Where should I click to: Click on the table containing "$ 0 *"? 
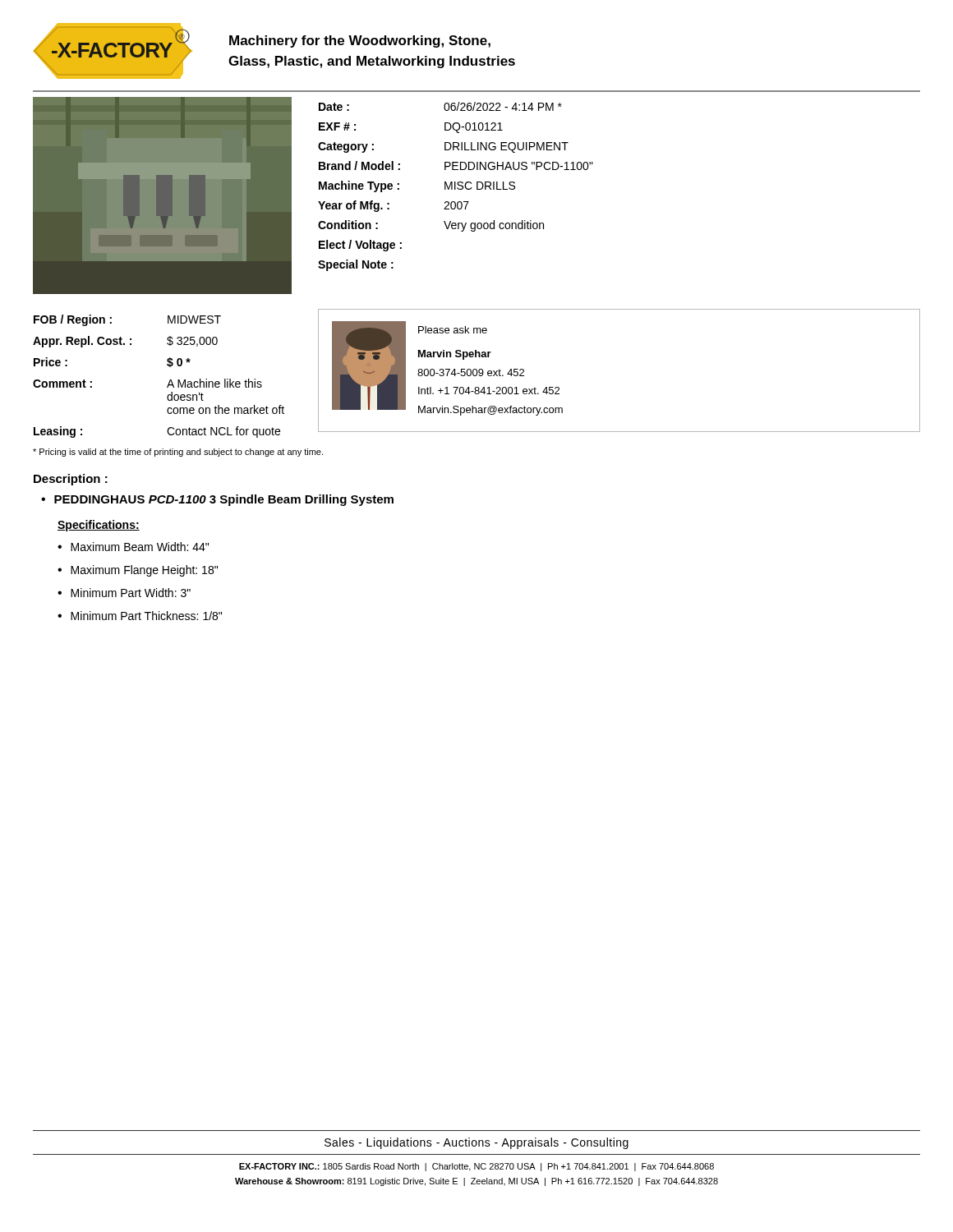pyautogui.click(x=162, y=375)
